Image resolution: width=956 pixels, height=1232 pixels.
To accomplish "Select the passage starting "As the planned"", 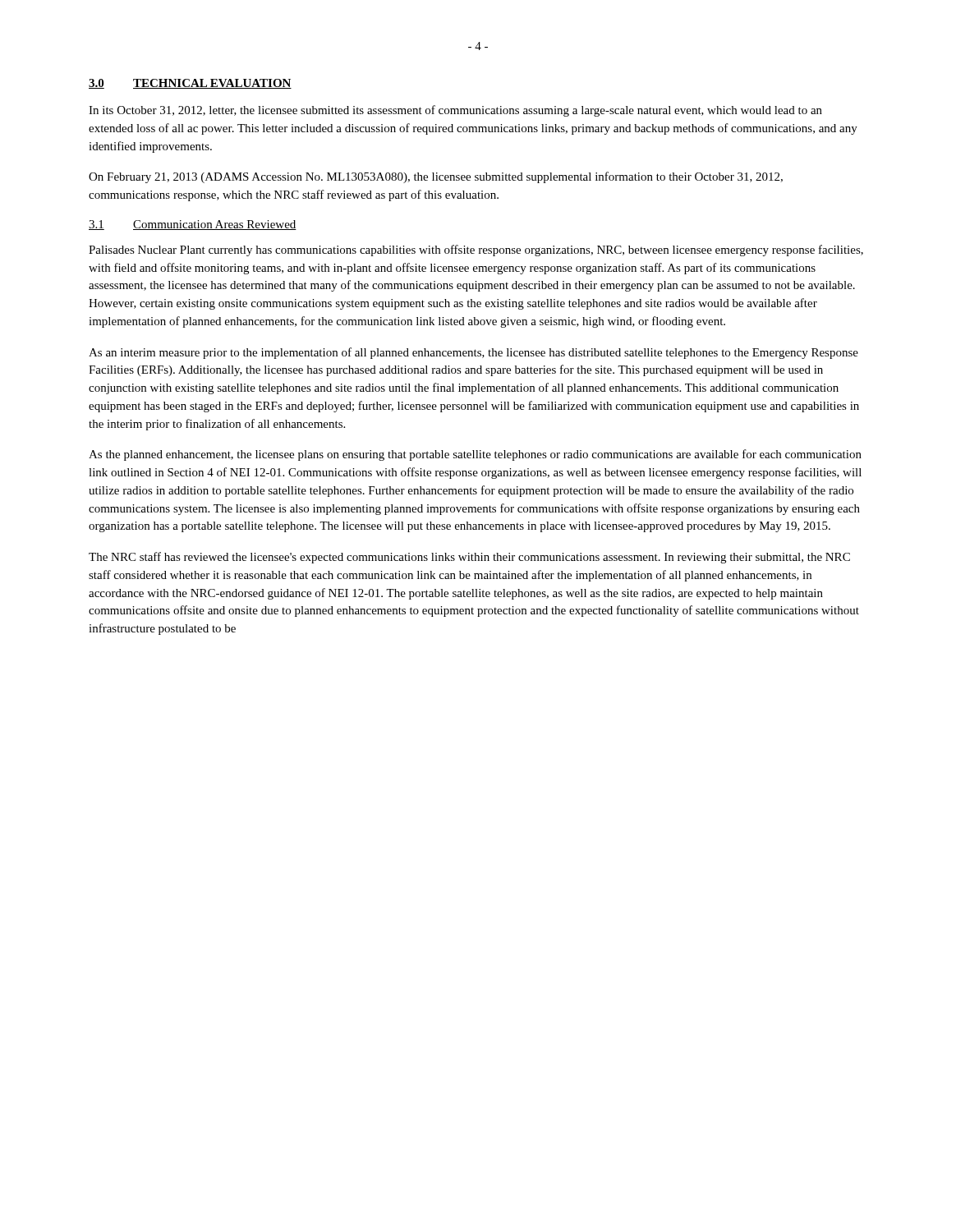I will [x=475, y=490].
